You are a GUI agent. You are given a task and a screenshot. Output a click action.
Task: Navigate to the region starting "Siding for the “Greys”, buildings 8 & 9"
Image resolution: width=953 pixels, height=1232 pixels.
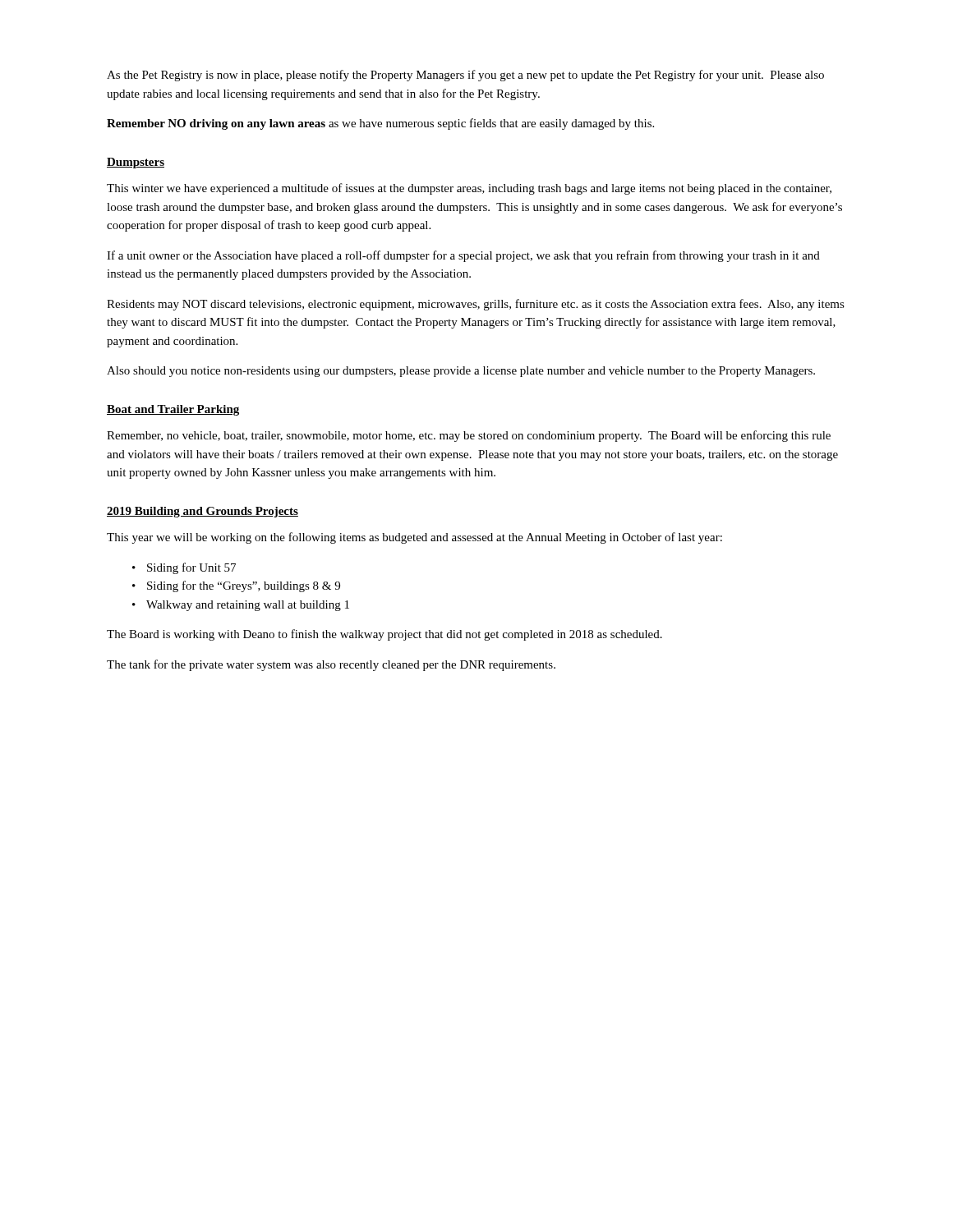(x=243, y=586)
